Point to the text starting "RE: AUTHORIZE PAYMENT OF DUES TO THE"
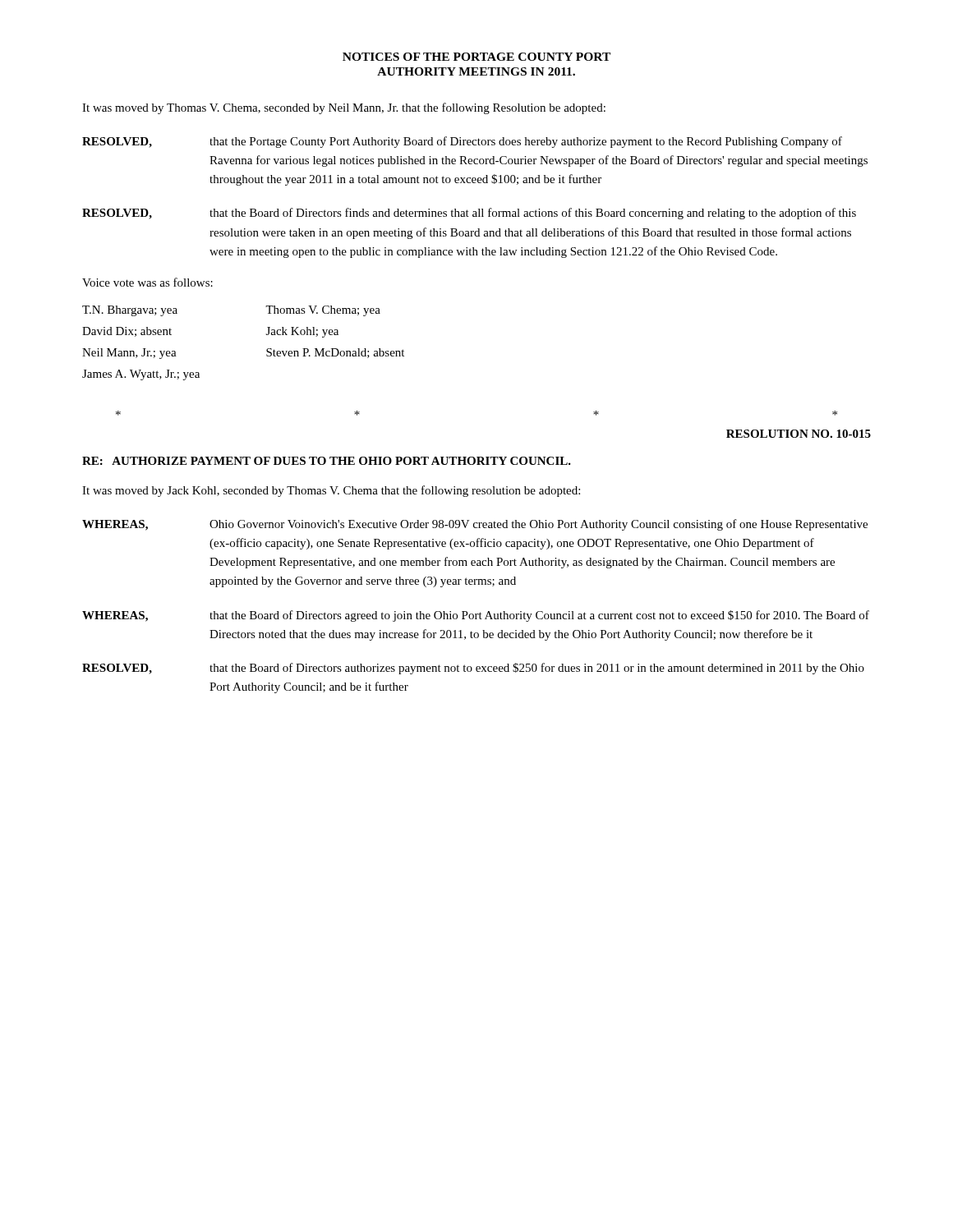 click(x=327, y=461)
